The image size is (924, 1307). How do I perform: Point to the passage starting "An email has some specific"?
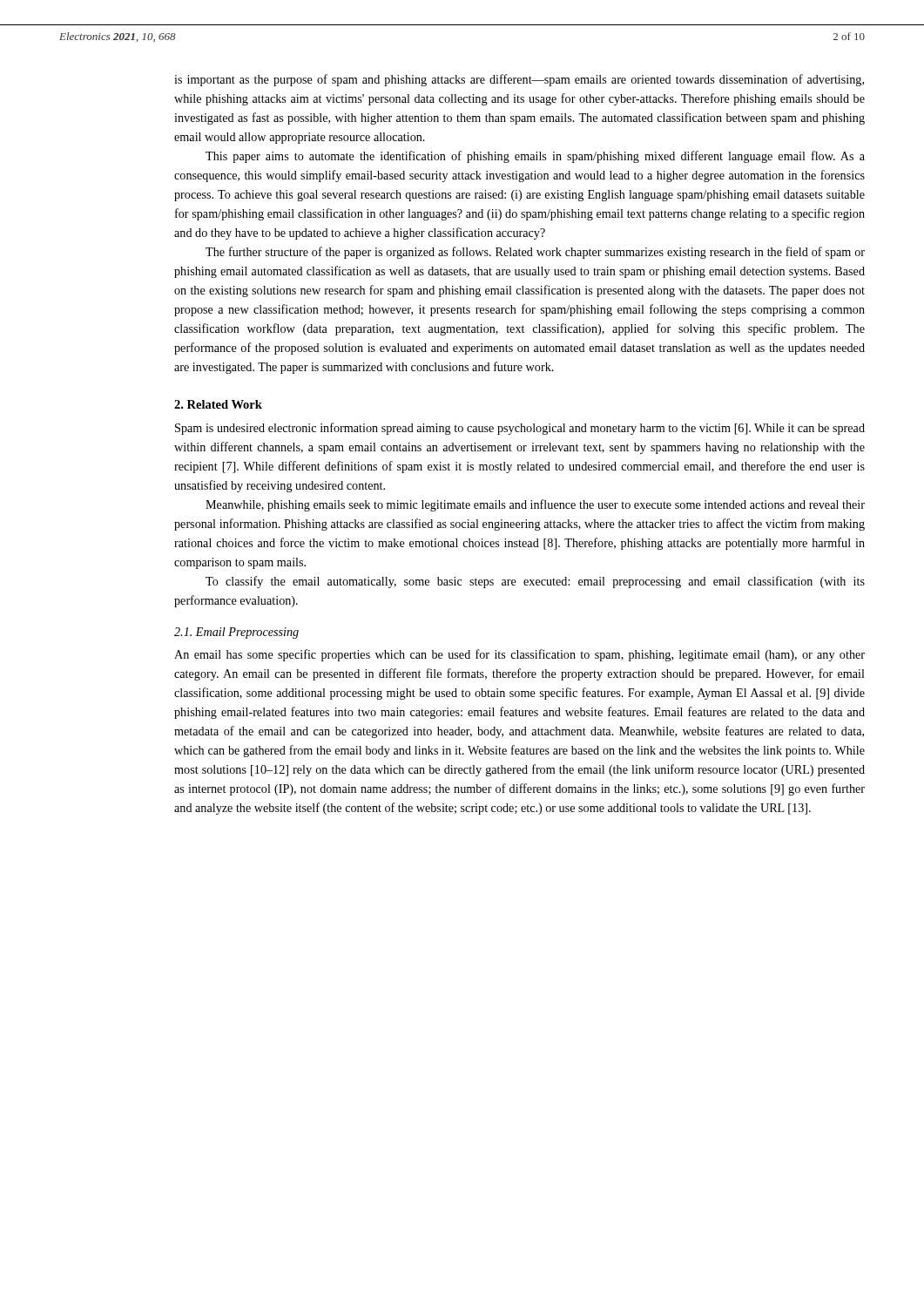coord(519,731)
